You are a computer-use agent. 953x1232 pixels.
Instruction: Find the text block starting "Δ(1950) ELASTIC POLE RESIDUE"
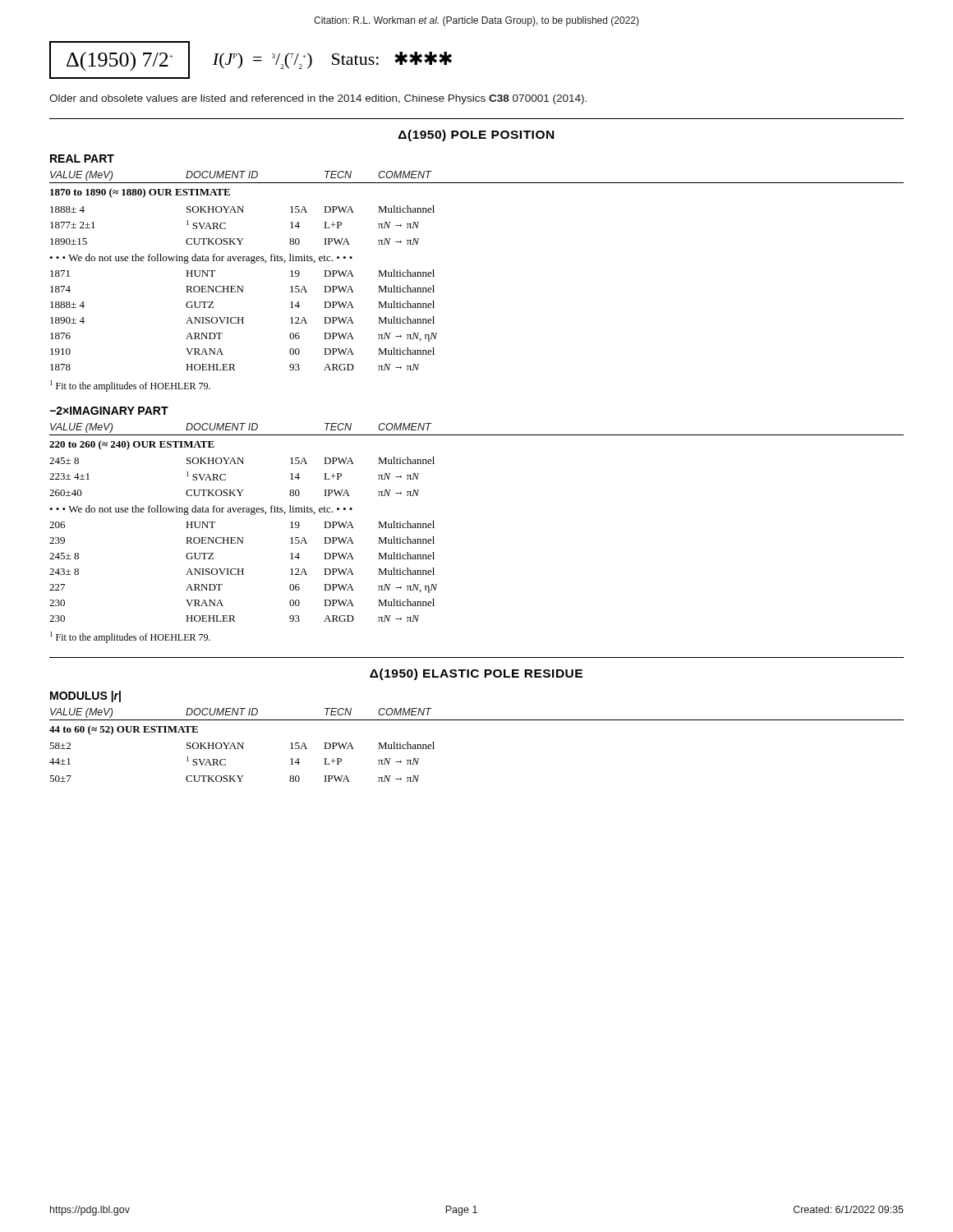(x=476, y=673)
